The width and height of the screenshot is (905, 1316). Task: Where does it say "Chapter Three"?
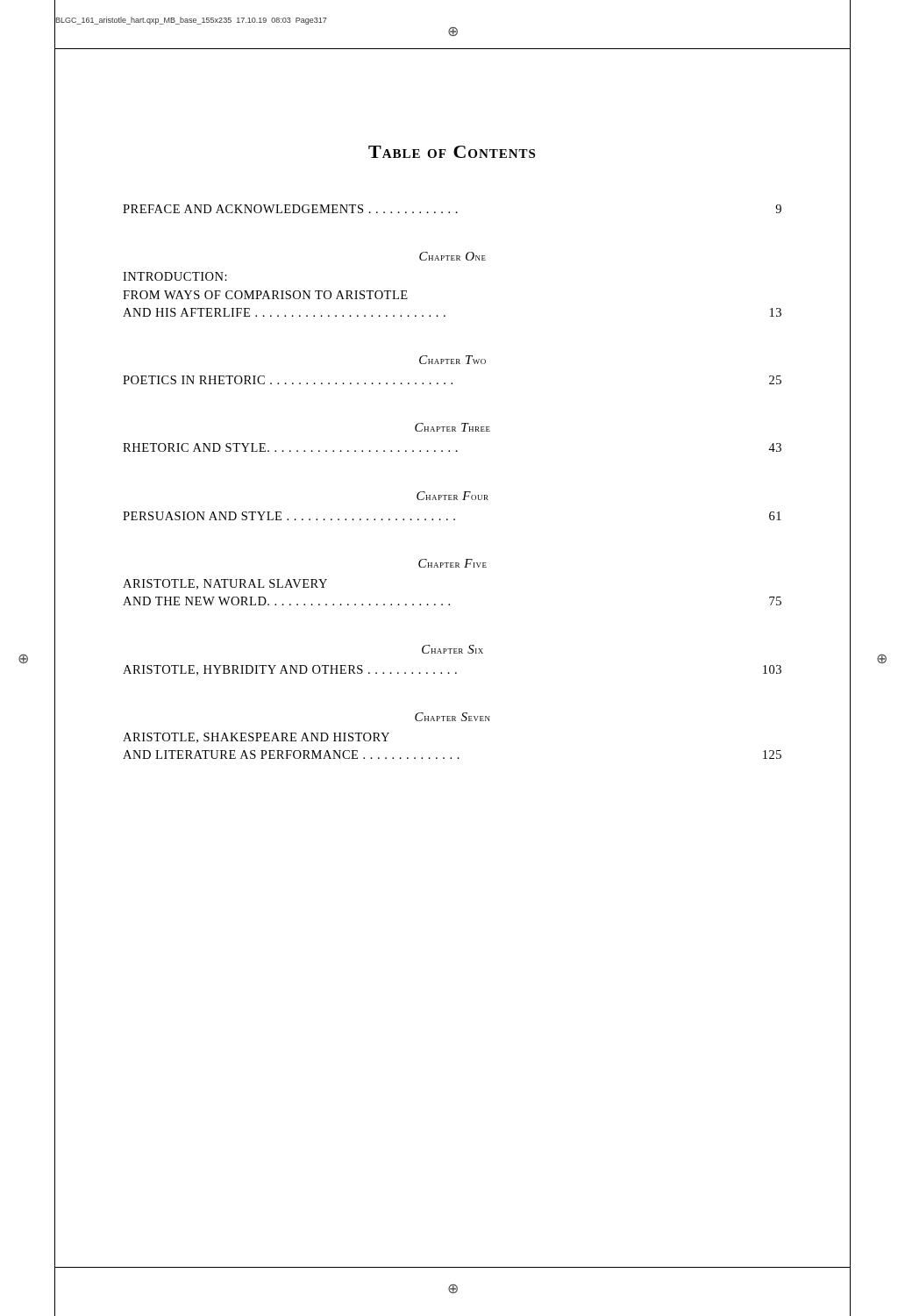click(x=452, y=428)
